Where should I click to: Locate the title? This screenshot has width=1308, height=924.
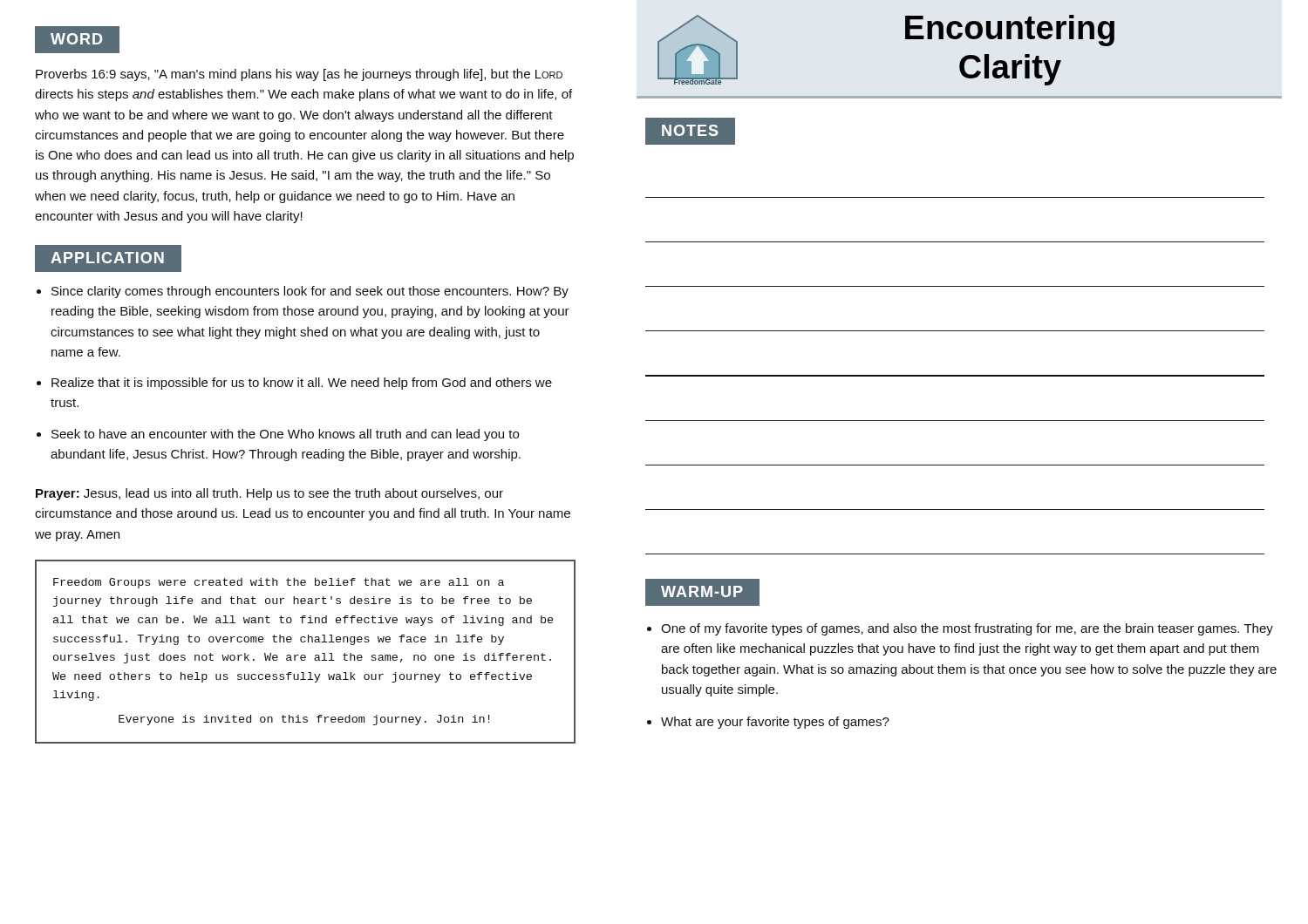[x=1010, y=48]
